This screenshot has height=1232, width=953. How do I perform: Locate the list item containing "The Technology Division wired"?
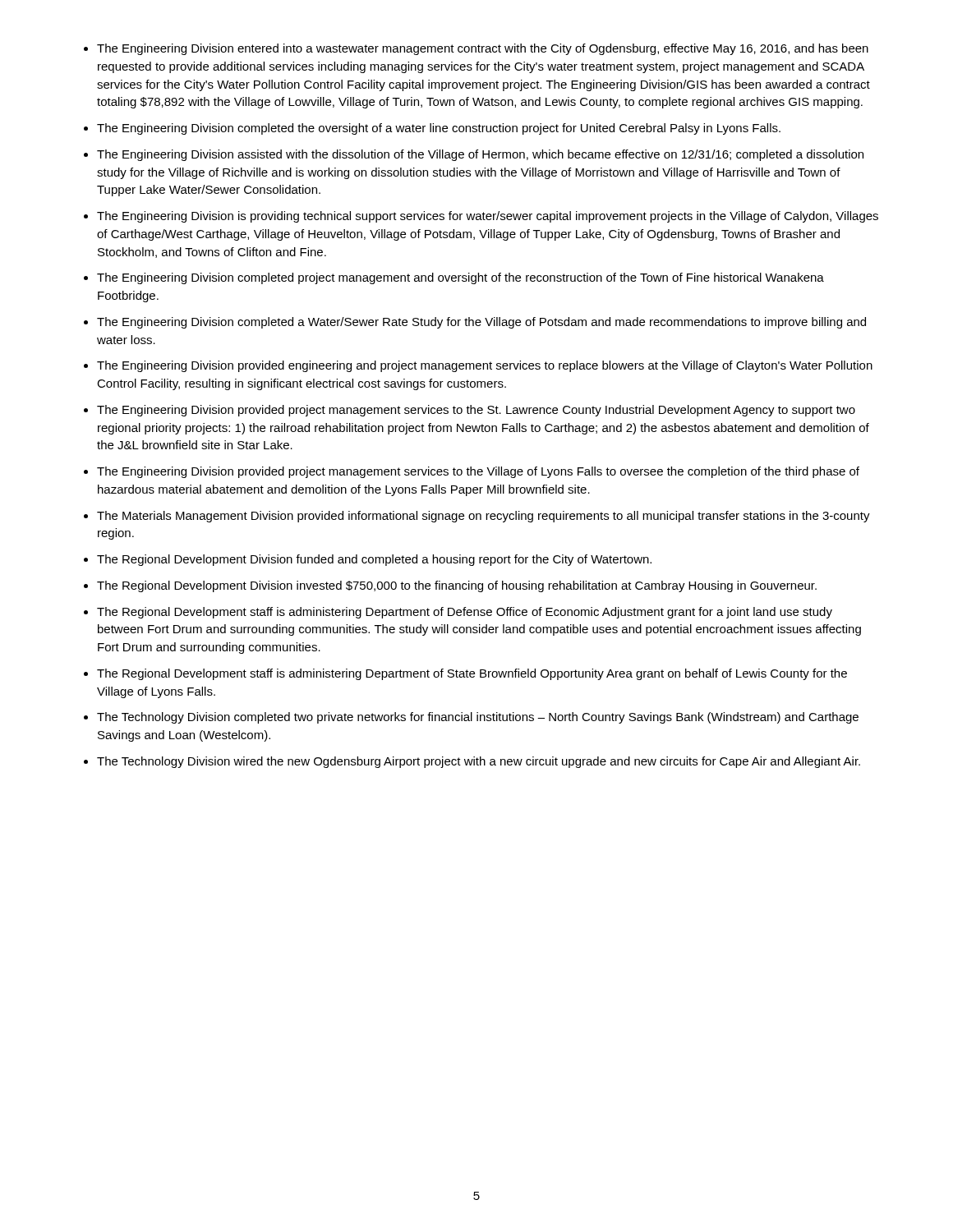[479, 761]
